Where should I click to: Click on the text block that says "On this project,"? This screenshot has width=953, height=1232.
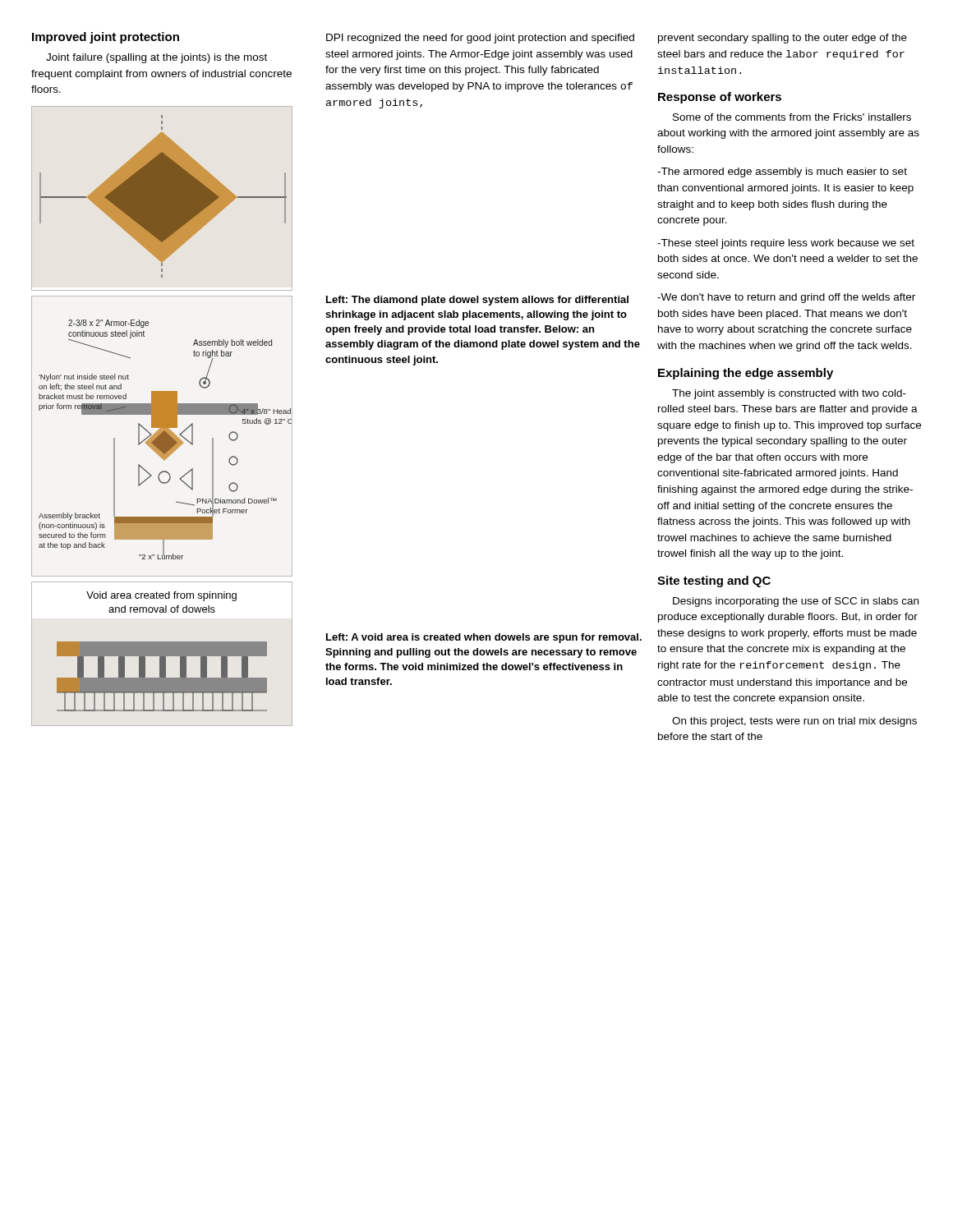click(787, 728)
